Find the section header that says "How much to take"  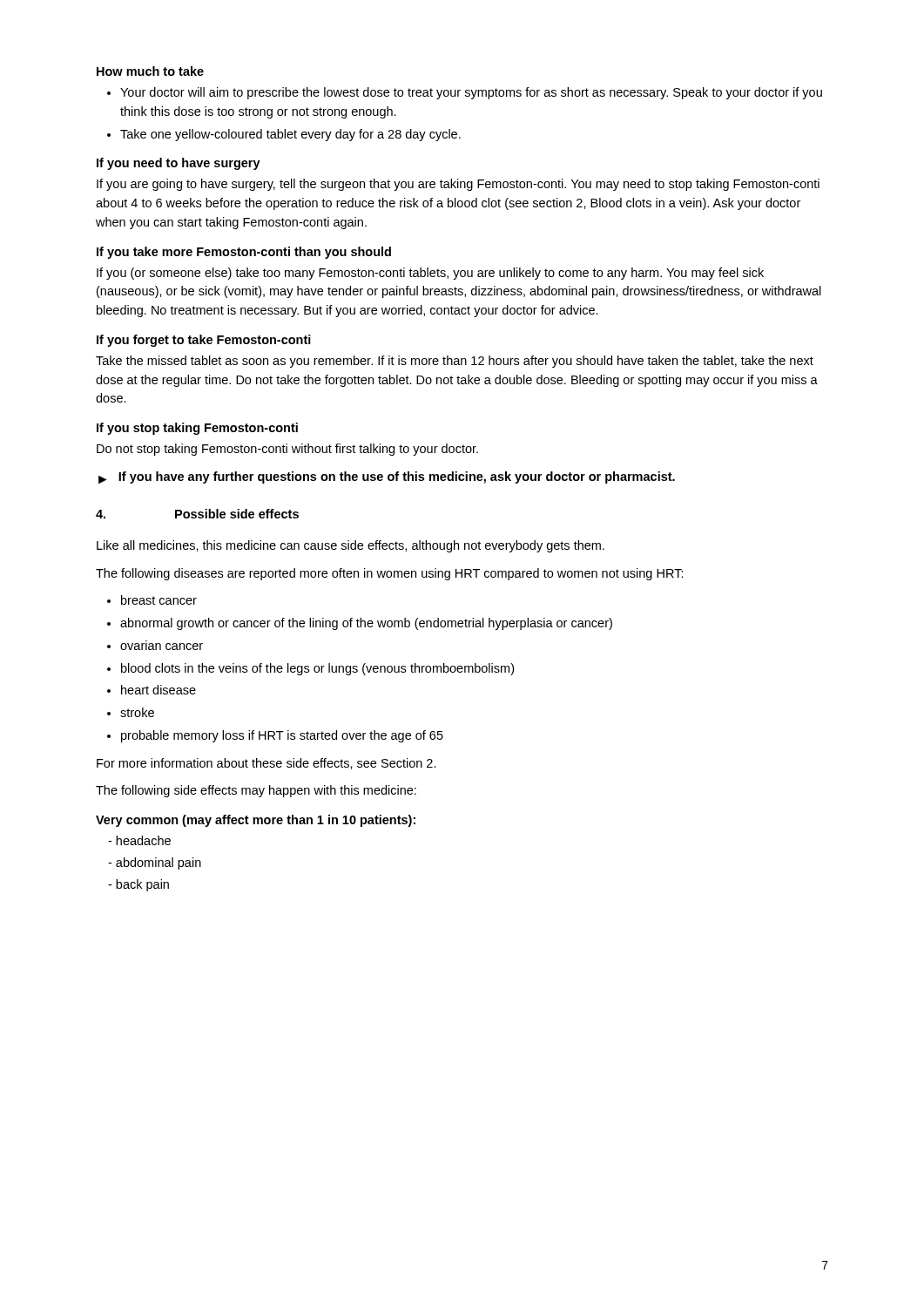[150, 71]
